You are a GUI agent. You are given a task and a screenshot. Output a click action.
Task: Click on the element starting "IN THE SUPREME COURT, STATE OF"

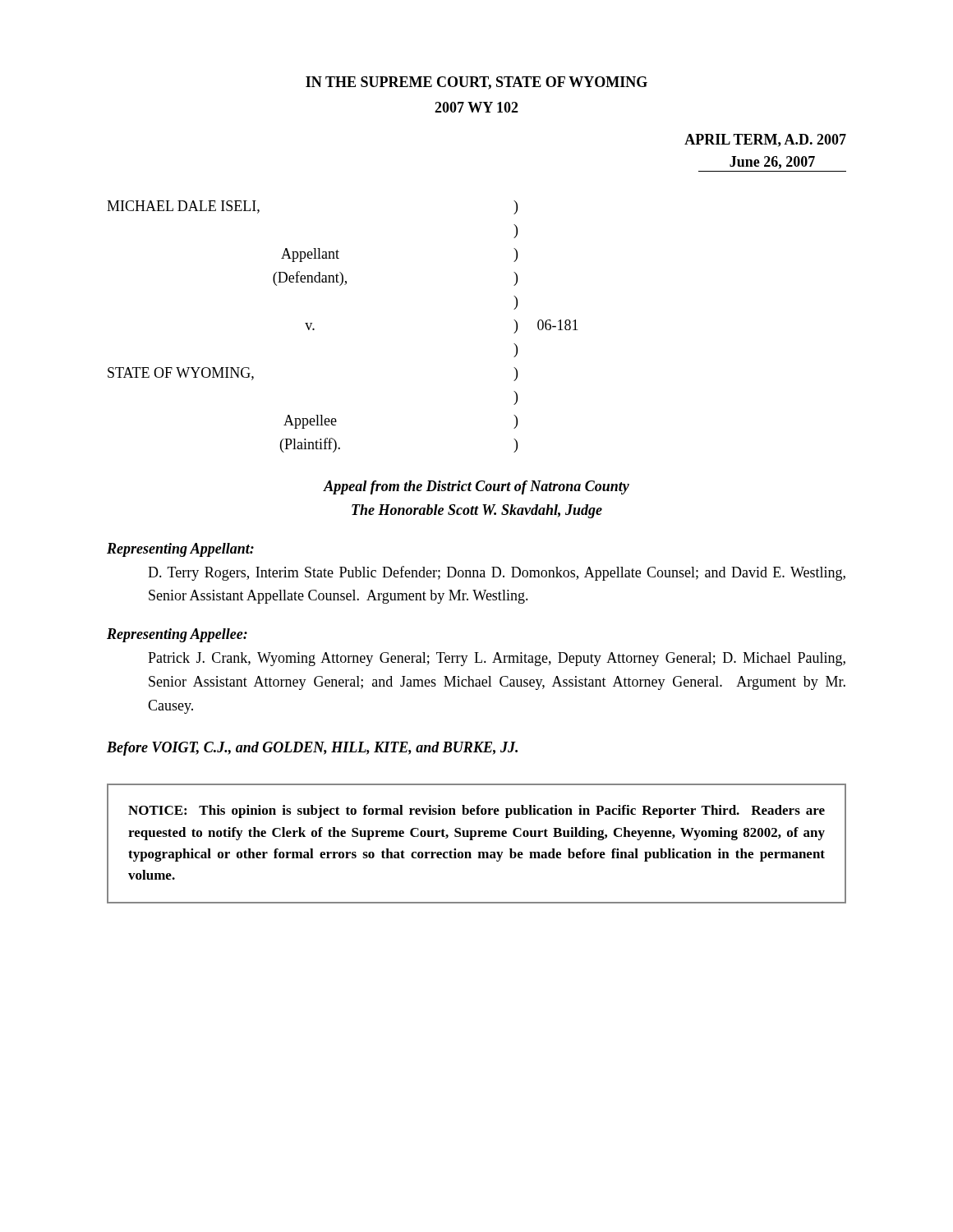click(476, 82)
